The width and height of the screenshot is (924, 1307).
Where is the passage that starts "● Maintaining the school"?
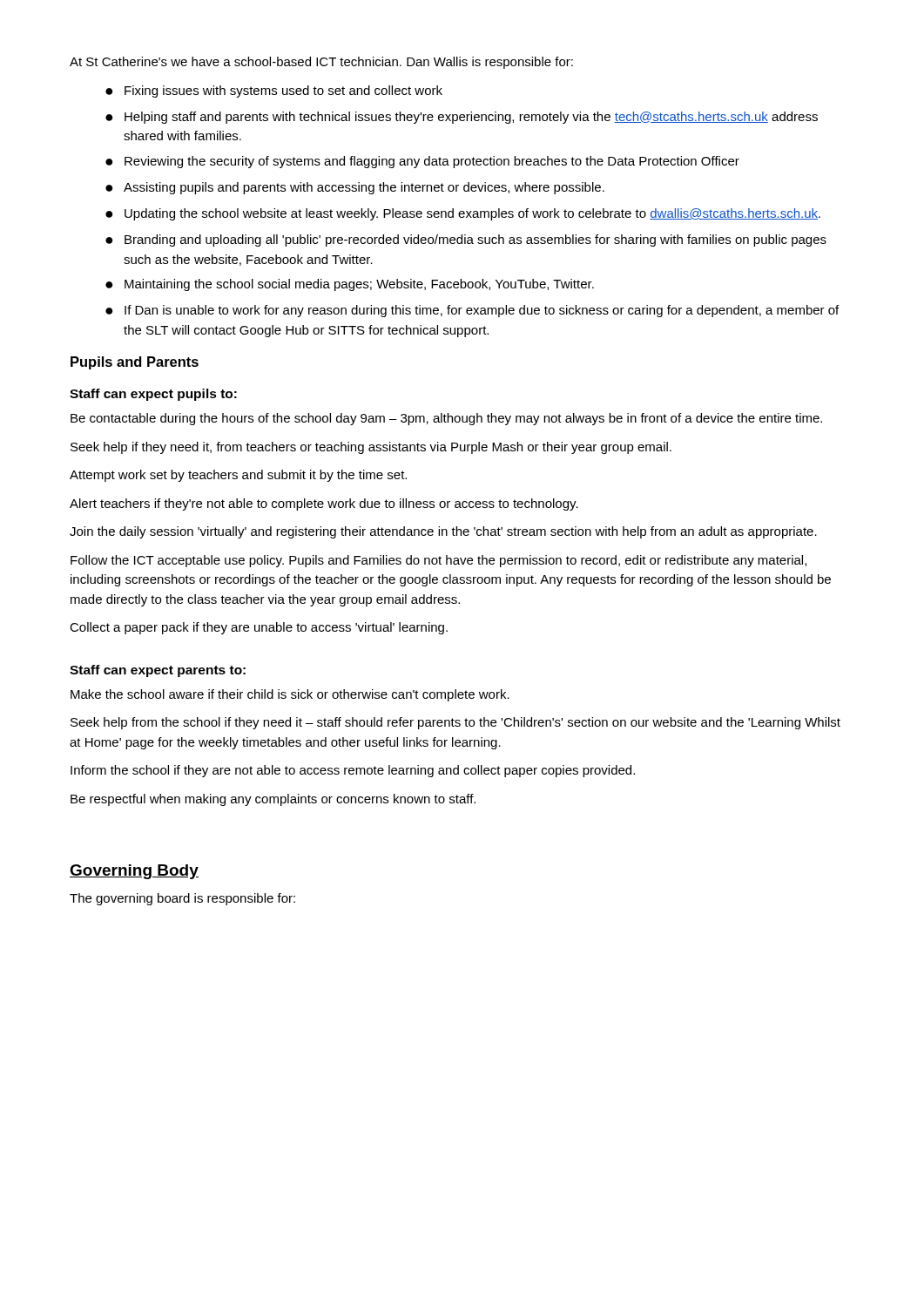[350, 285]
